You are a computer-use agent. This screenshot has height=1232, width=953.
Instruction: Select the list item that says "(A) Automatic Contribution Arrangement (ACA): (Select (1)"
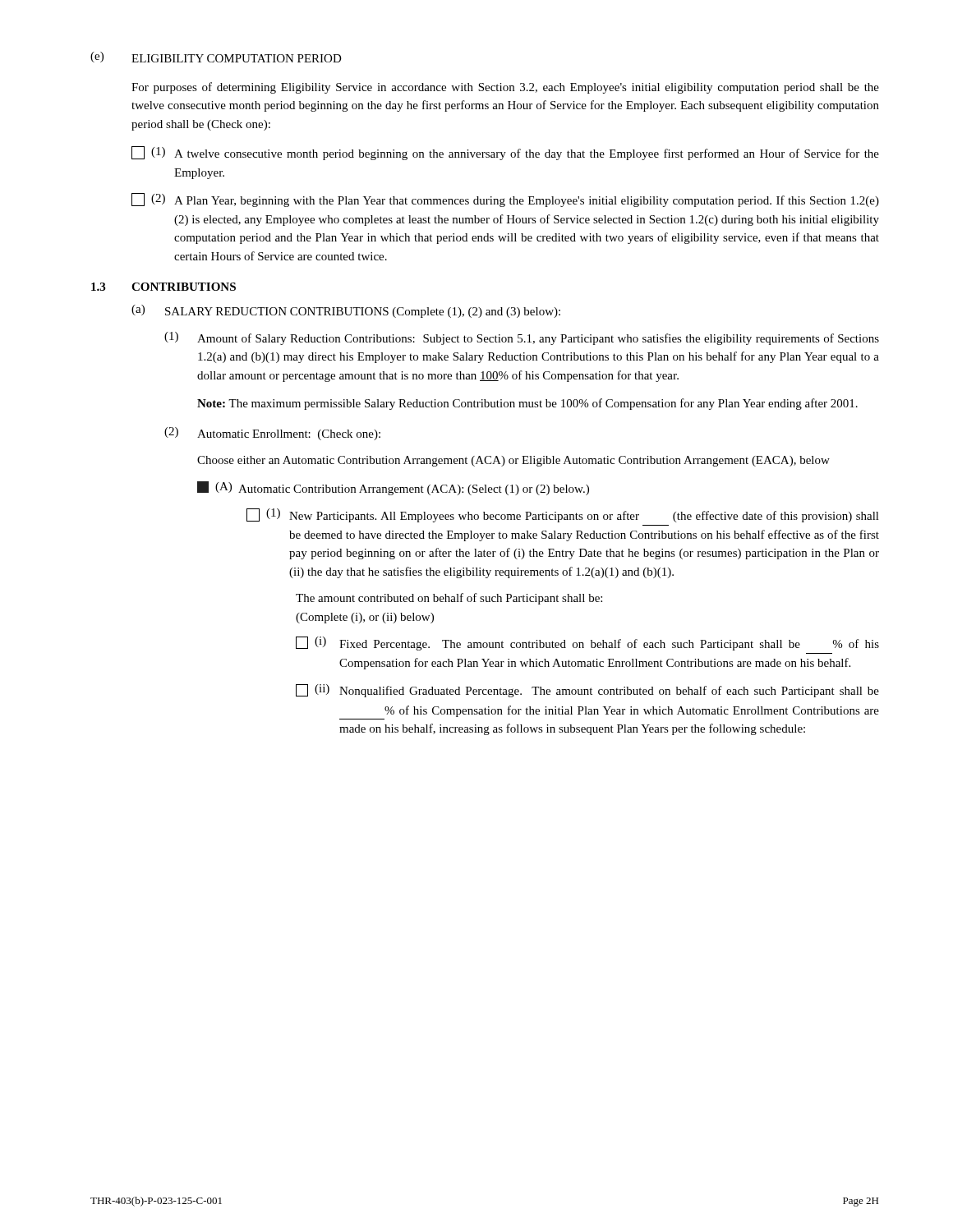coord(393,488)
